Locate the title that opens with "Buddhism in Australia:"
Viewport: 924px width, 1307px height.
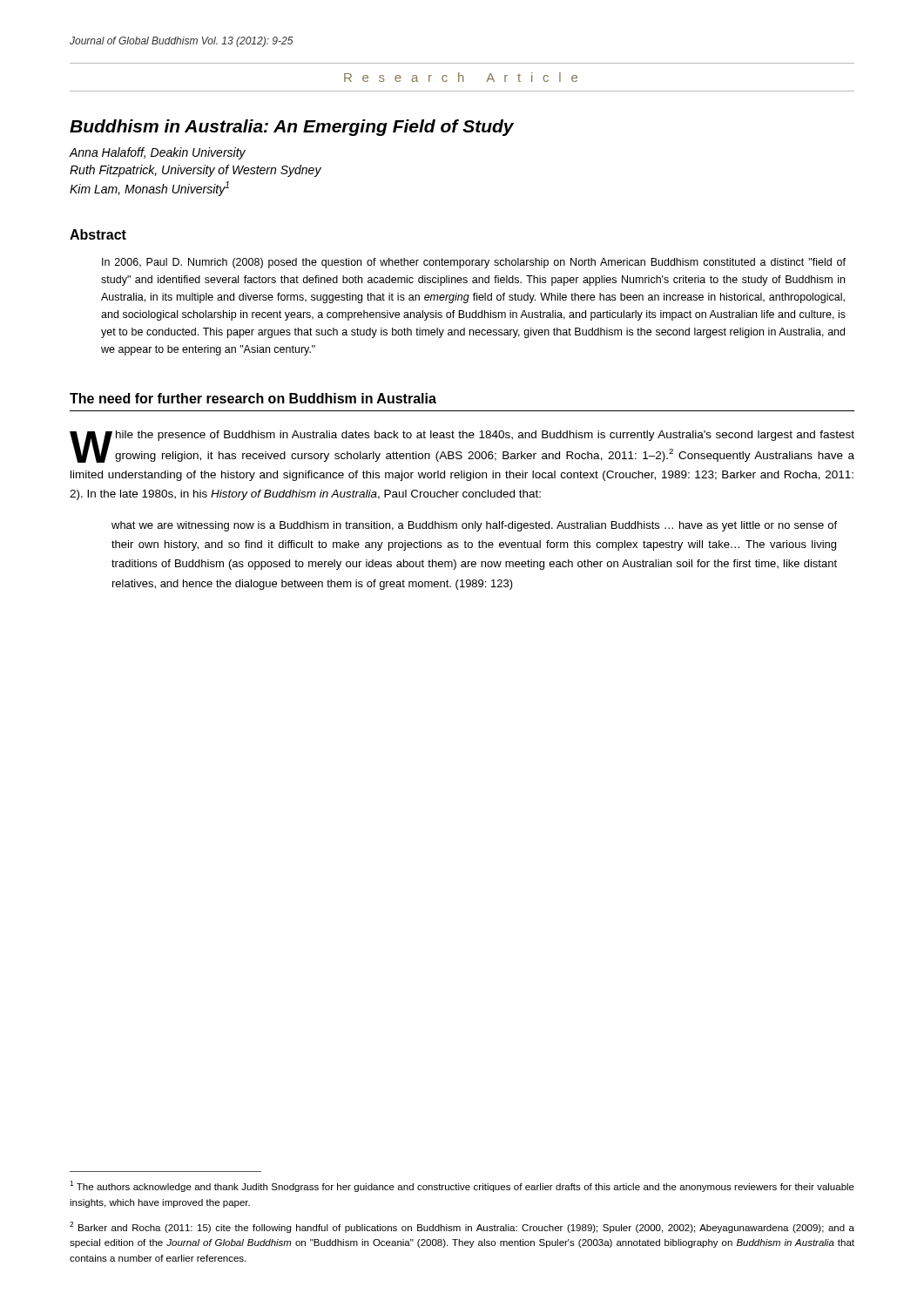292,126
